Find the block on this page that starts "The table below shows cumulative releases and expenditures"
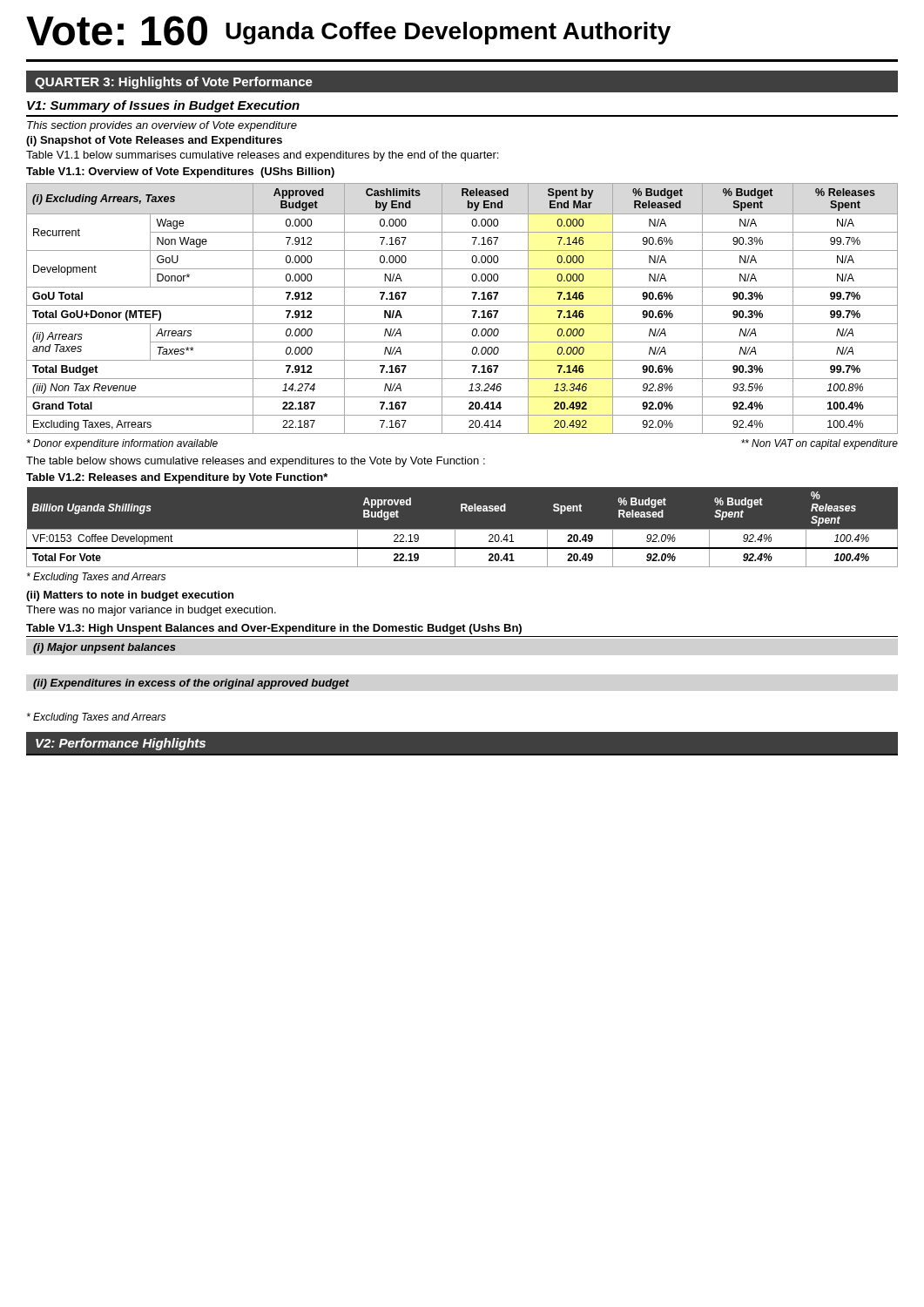This screenshot has width=924, height=1307. click(256, 460)
